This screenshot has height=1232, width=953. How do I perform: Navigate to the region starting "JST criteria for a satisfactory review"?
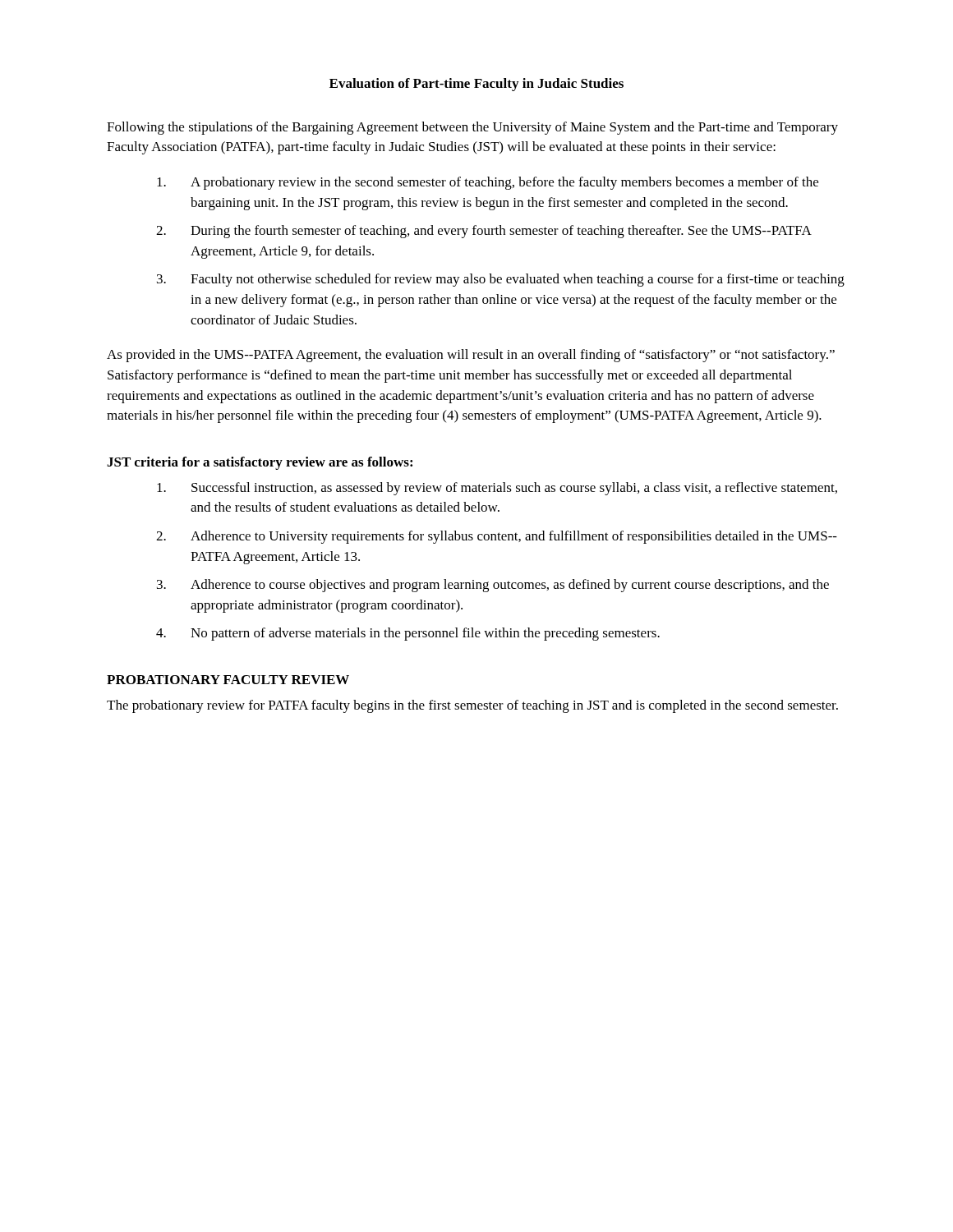pyautogui.click(x=260, y=462)
